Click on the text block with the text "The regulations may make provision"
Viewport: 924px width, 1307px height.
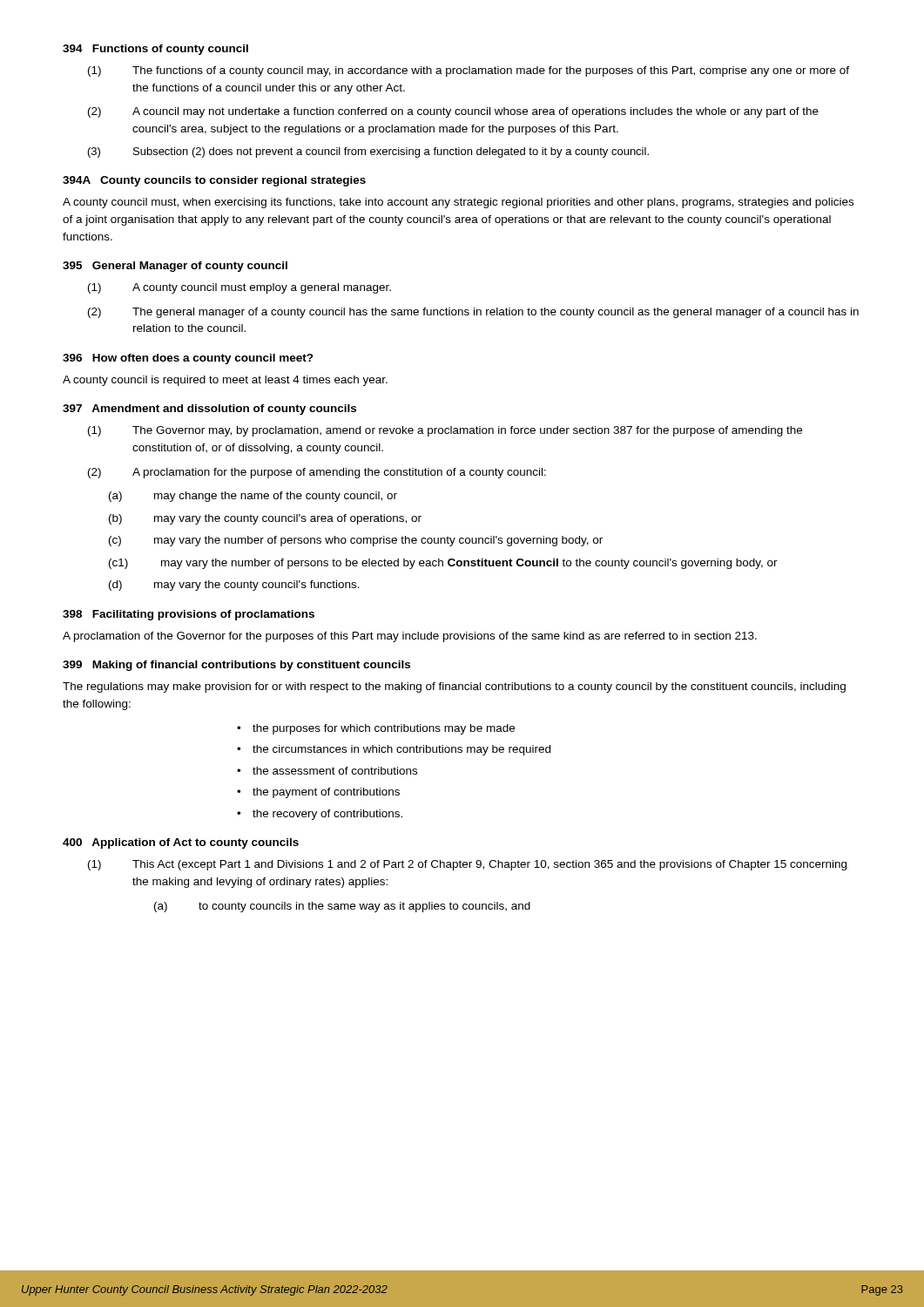tap(455, 695)
